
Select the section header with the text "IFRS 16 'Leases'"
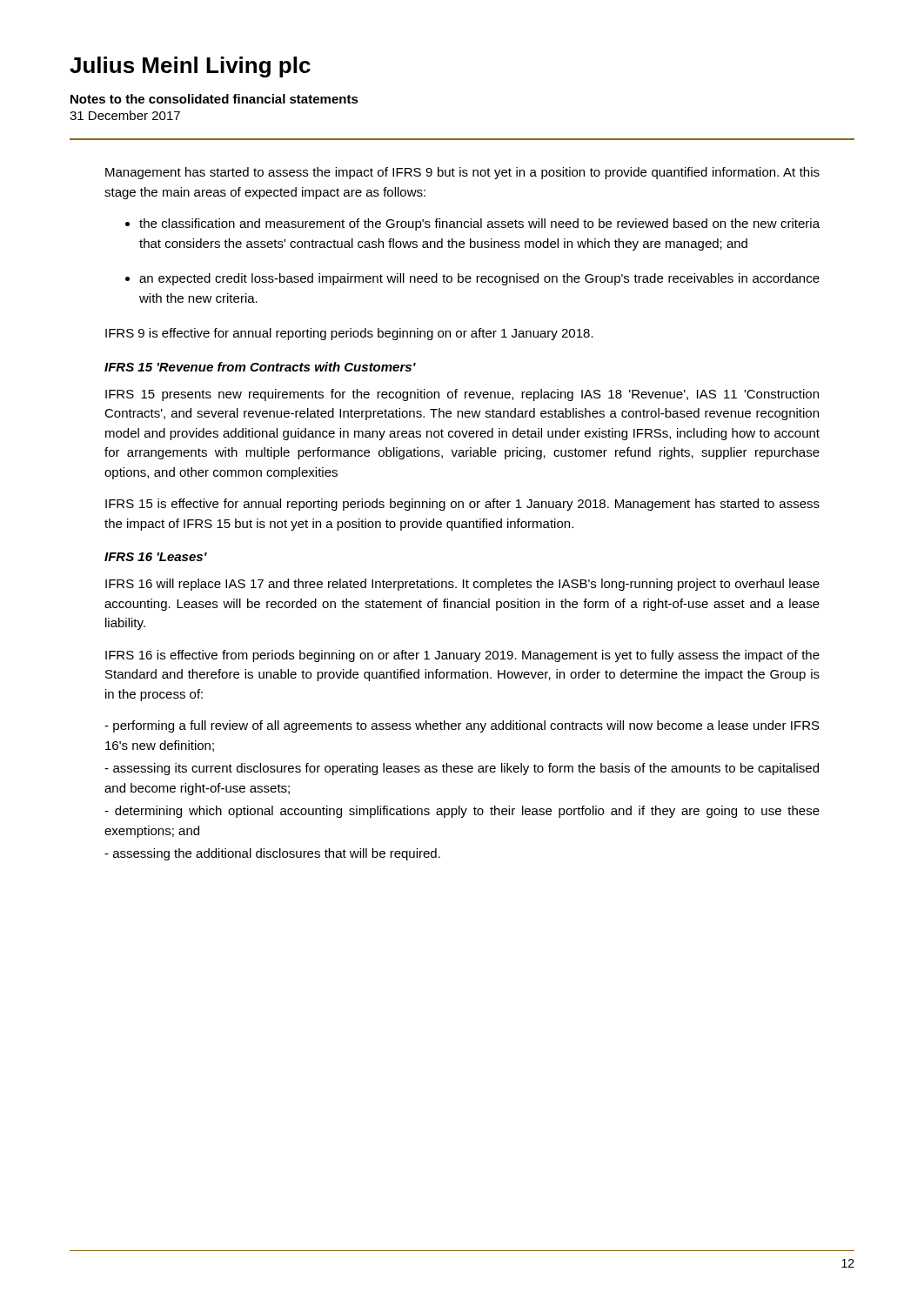coord(156,557)
